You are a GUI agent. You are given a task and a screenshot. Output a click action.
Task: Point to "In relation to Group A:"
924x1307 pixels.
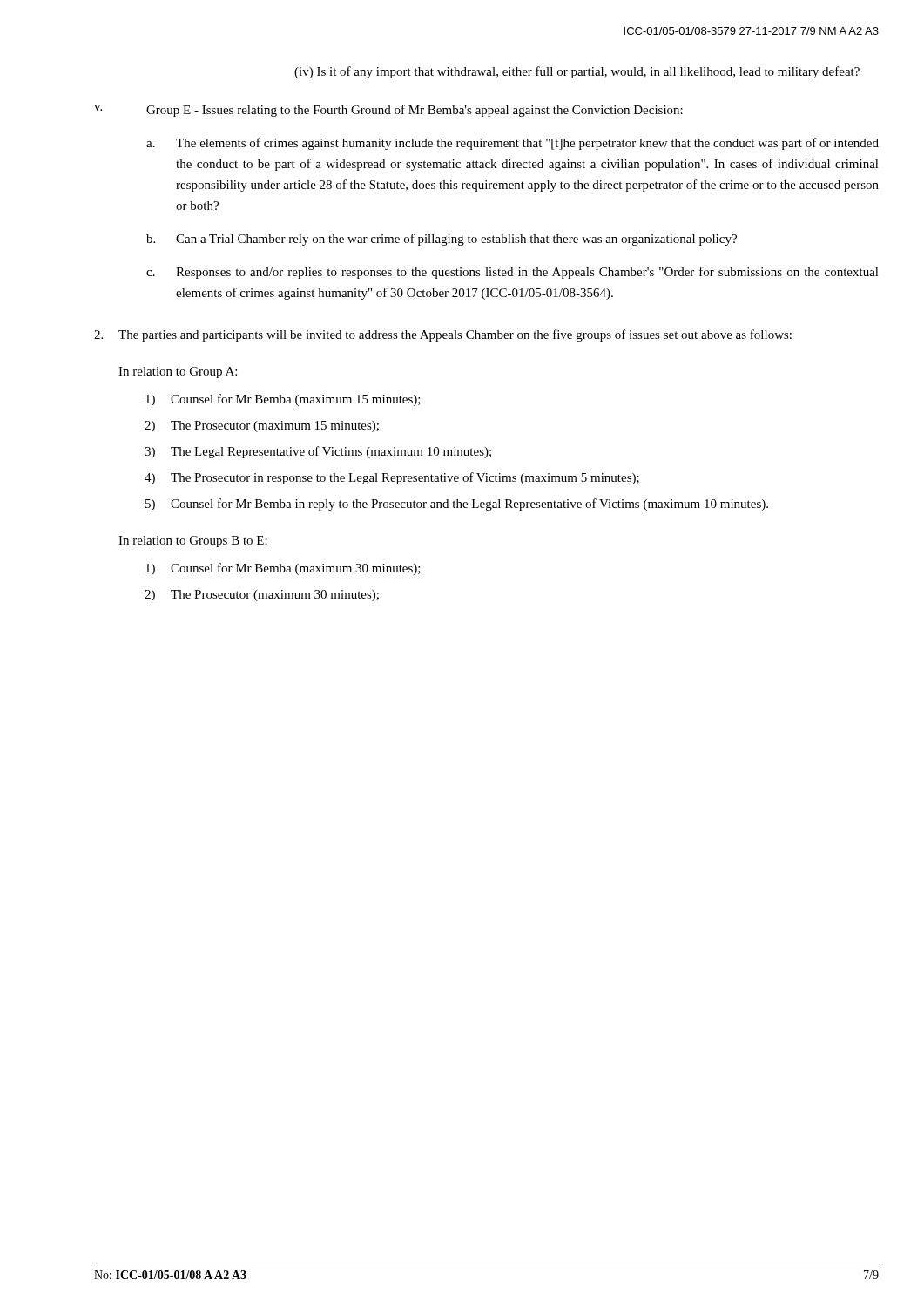point(178,371)
